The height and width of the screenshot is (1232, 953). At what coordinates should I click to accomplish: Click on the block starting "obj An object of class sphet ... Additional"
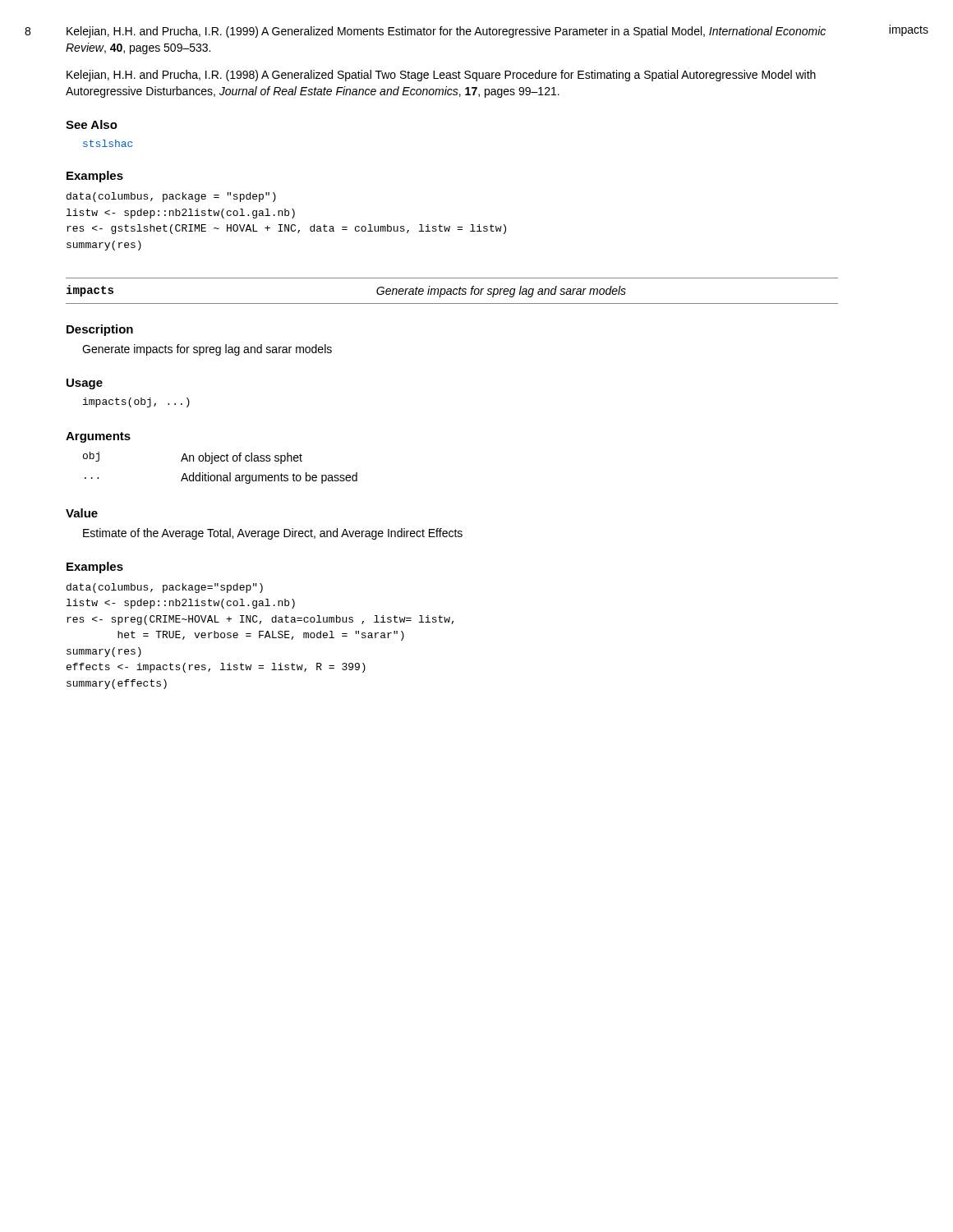220,468
